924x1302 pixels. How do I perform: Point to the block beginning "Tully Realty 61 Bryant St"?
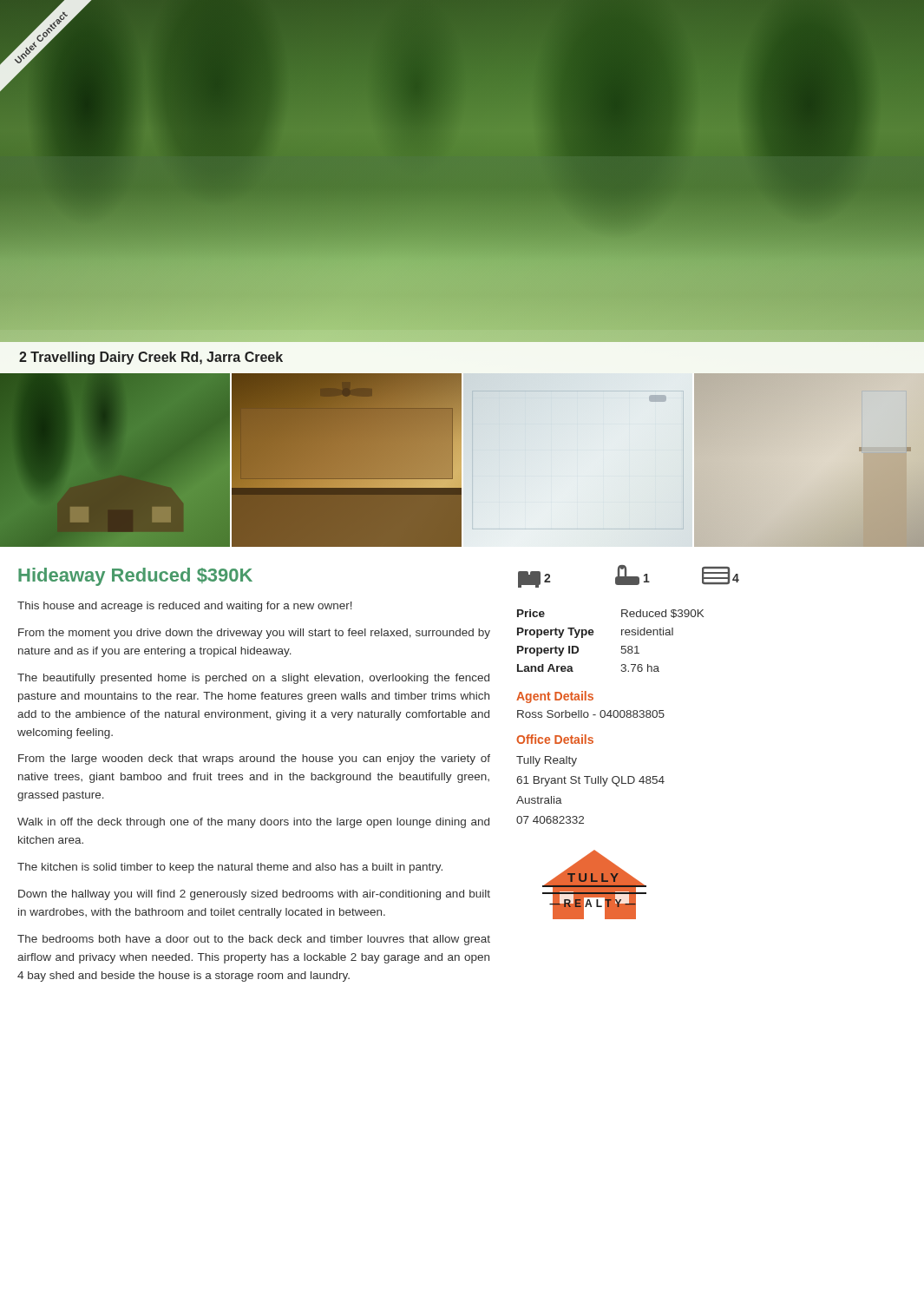pyautogui.click(x=590, y=790)
